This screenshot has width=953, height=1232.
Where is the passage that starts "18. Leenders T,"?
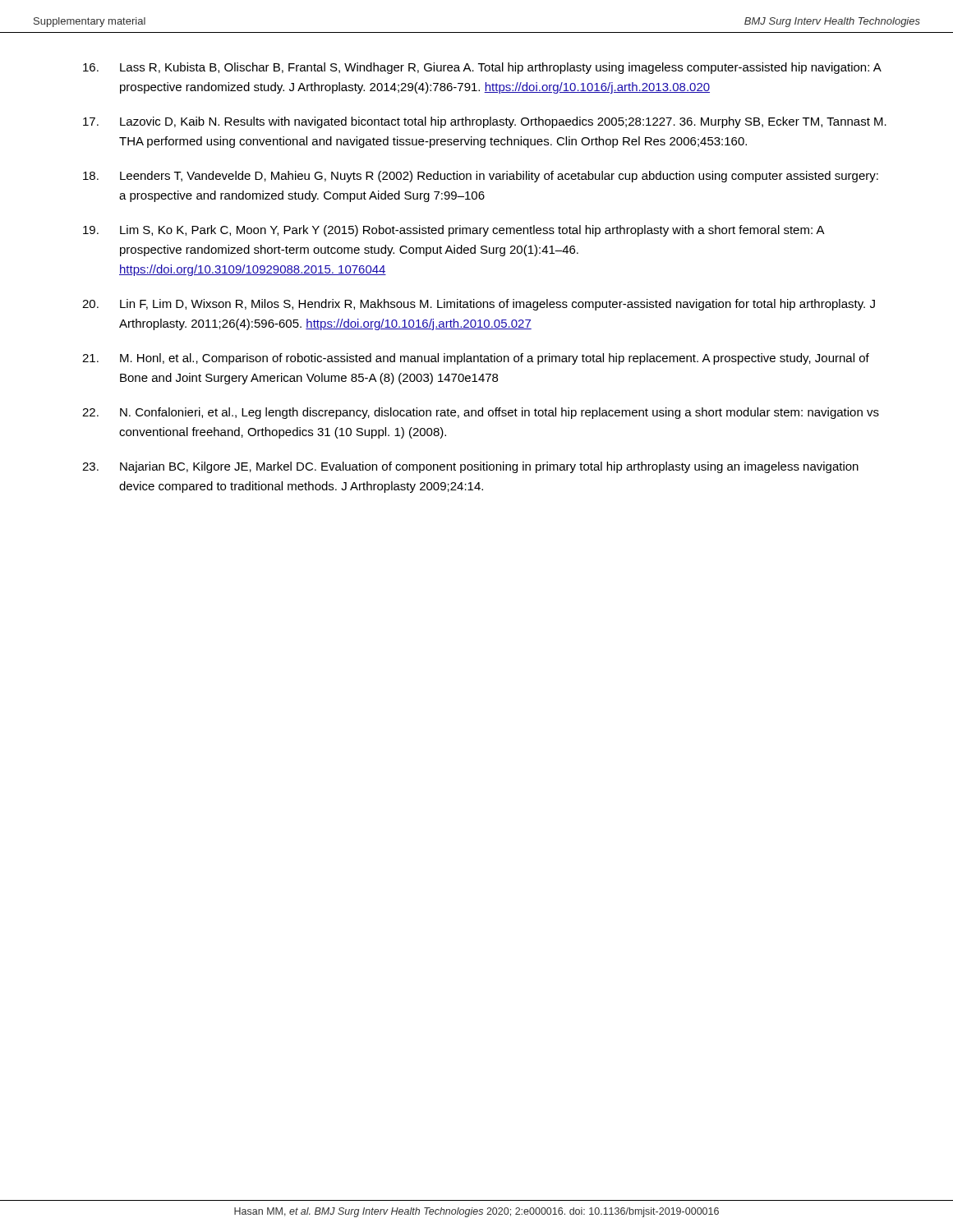(485, 186)
